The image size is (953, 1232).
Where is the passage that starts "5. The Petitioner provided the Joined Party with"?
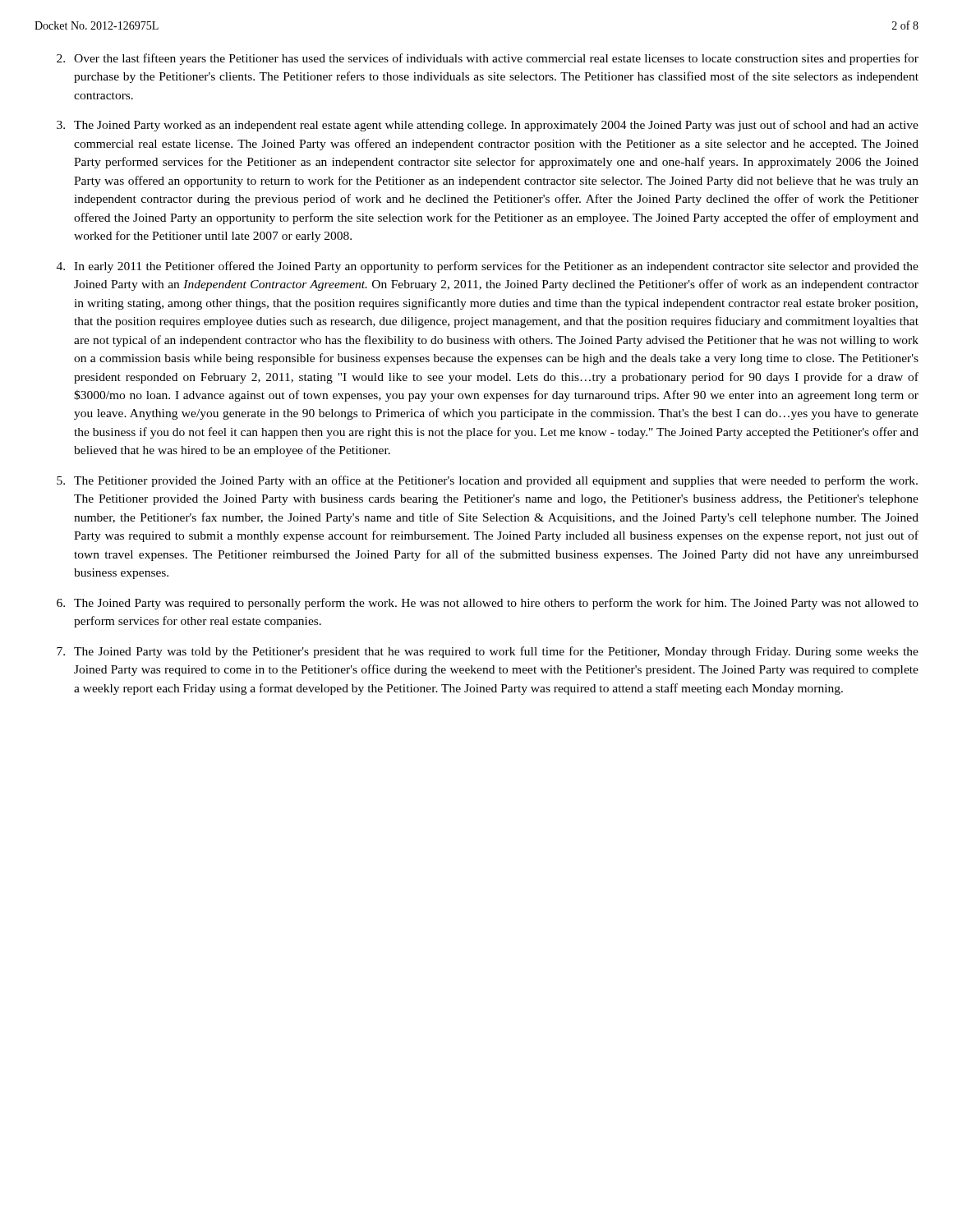476,527
